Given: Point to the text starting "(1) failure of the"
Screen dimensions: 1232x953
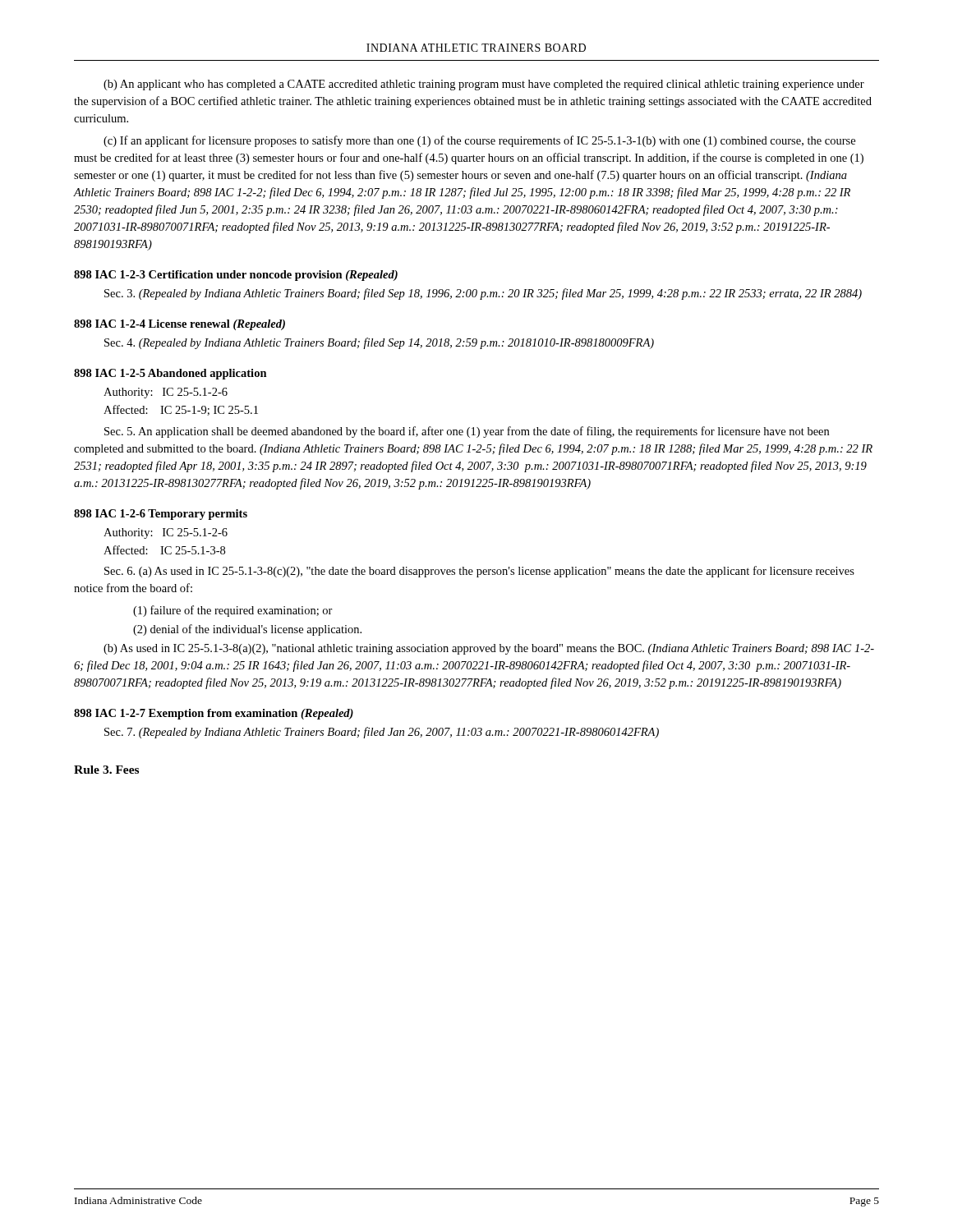Looking at the screenshot, I should tap(233, 611).
